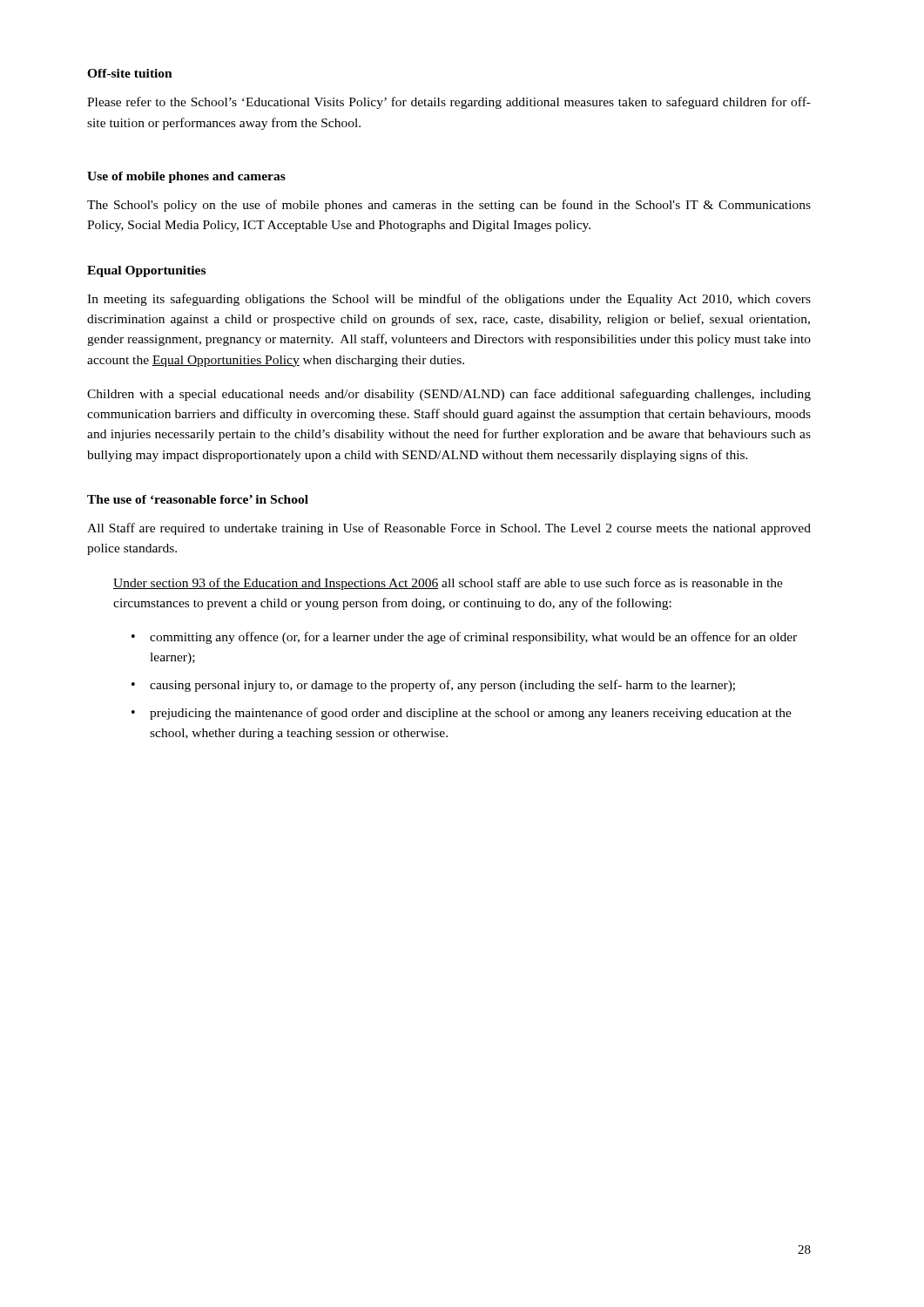Point to the block starting "The School's policy on the use of"
924x1307 pixels.
click(449, 214)
